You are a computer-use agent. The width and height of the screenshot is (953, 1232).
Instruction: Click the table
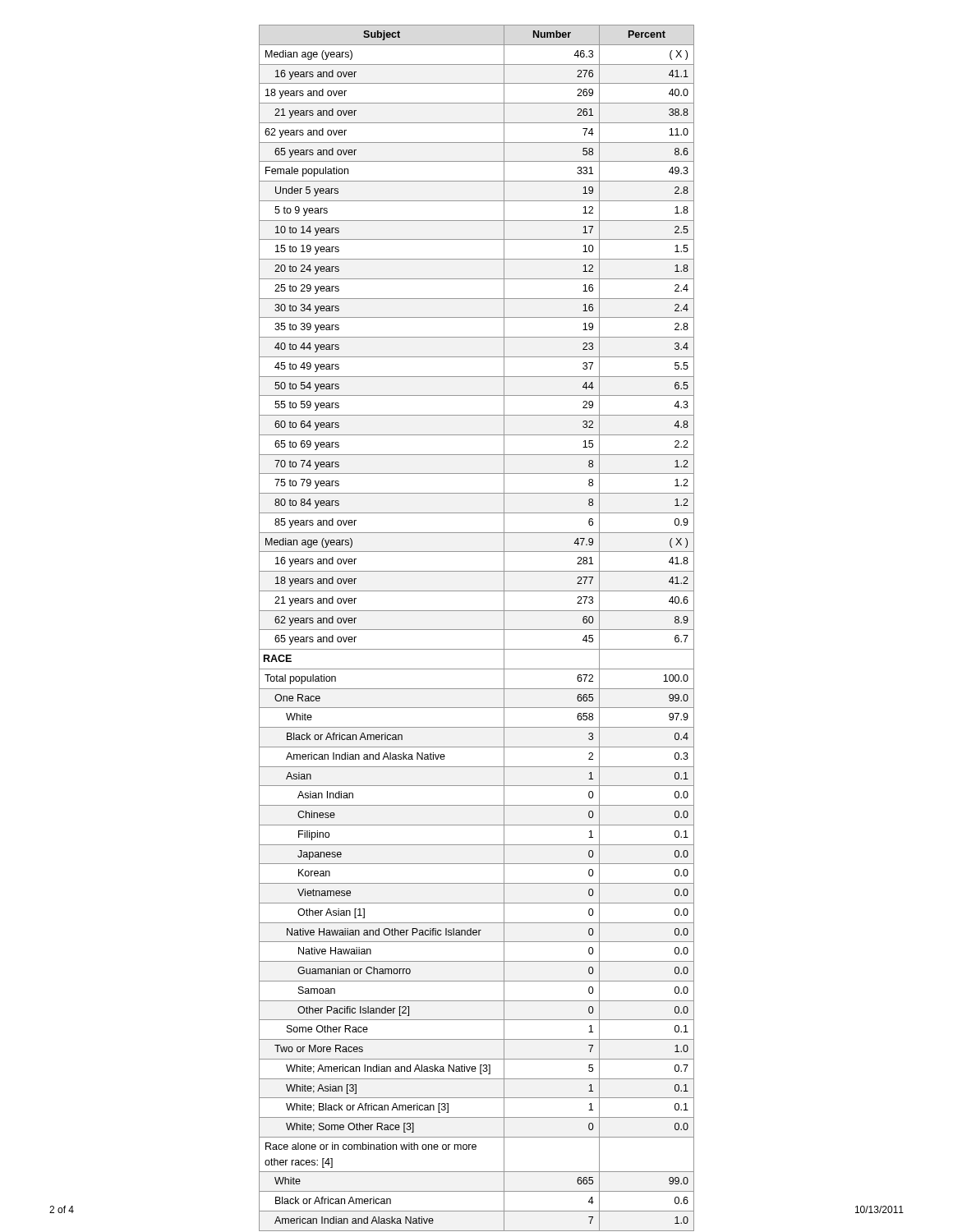tap(476, 628)
